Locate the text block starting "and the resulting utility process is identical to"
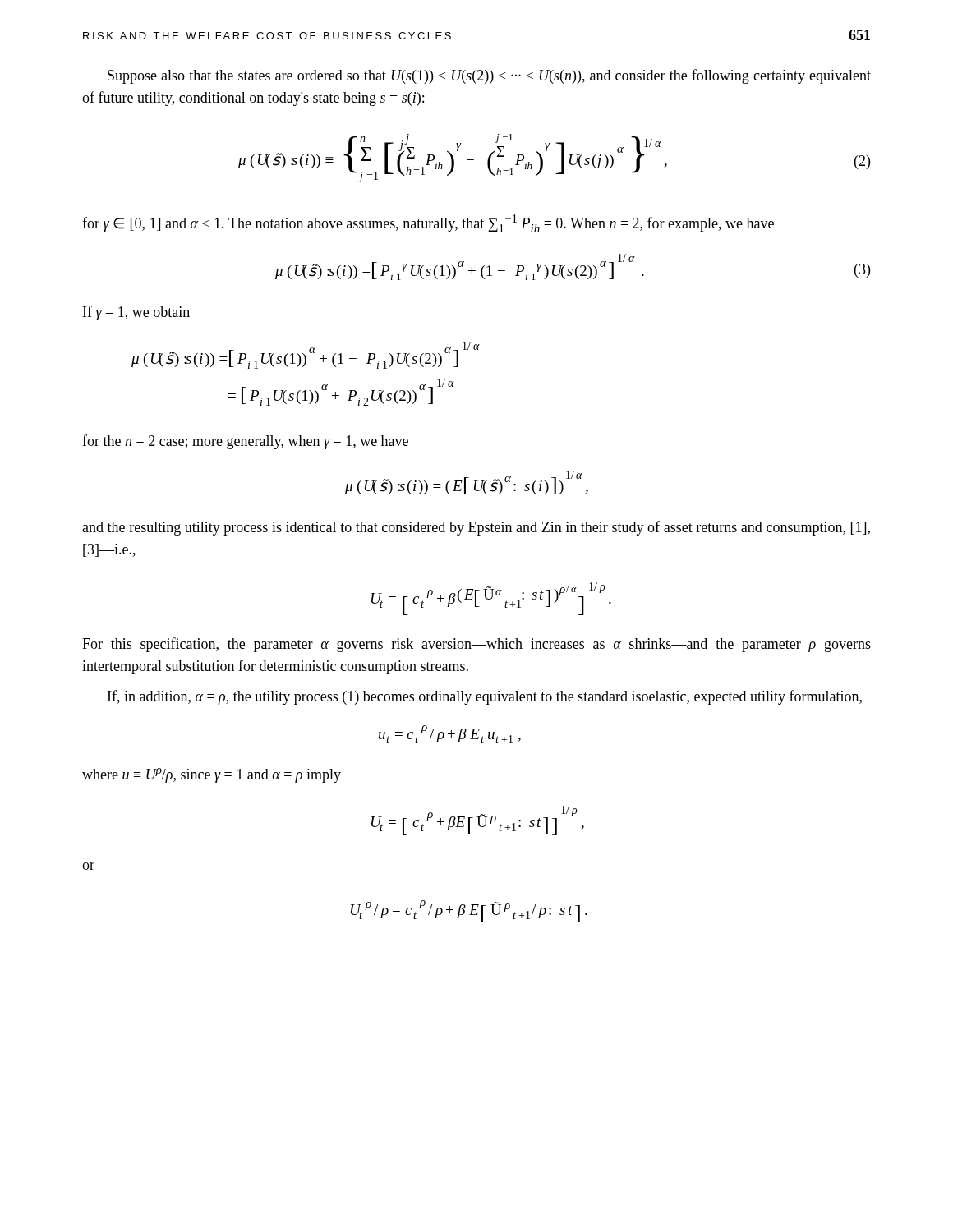Viewport: 953px width, 1232px height. click(x=476, y=539)
